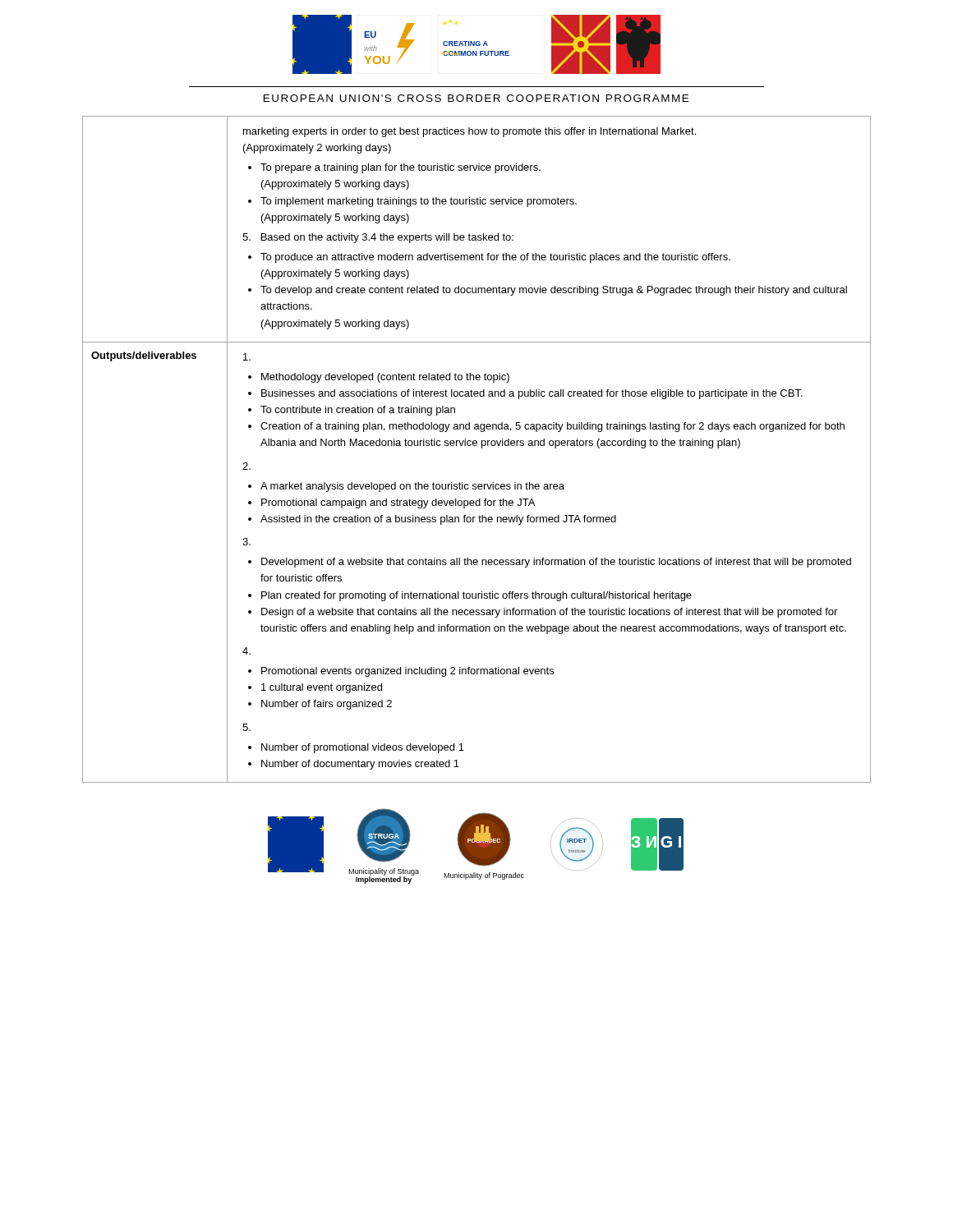Locate the list item containing "Number of promotional videos developed 1"

[x=362, y=747]
